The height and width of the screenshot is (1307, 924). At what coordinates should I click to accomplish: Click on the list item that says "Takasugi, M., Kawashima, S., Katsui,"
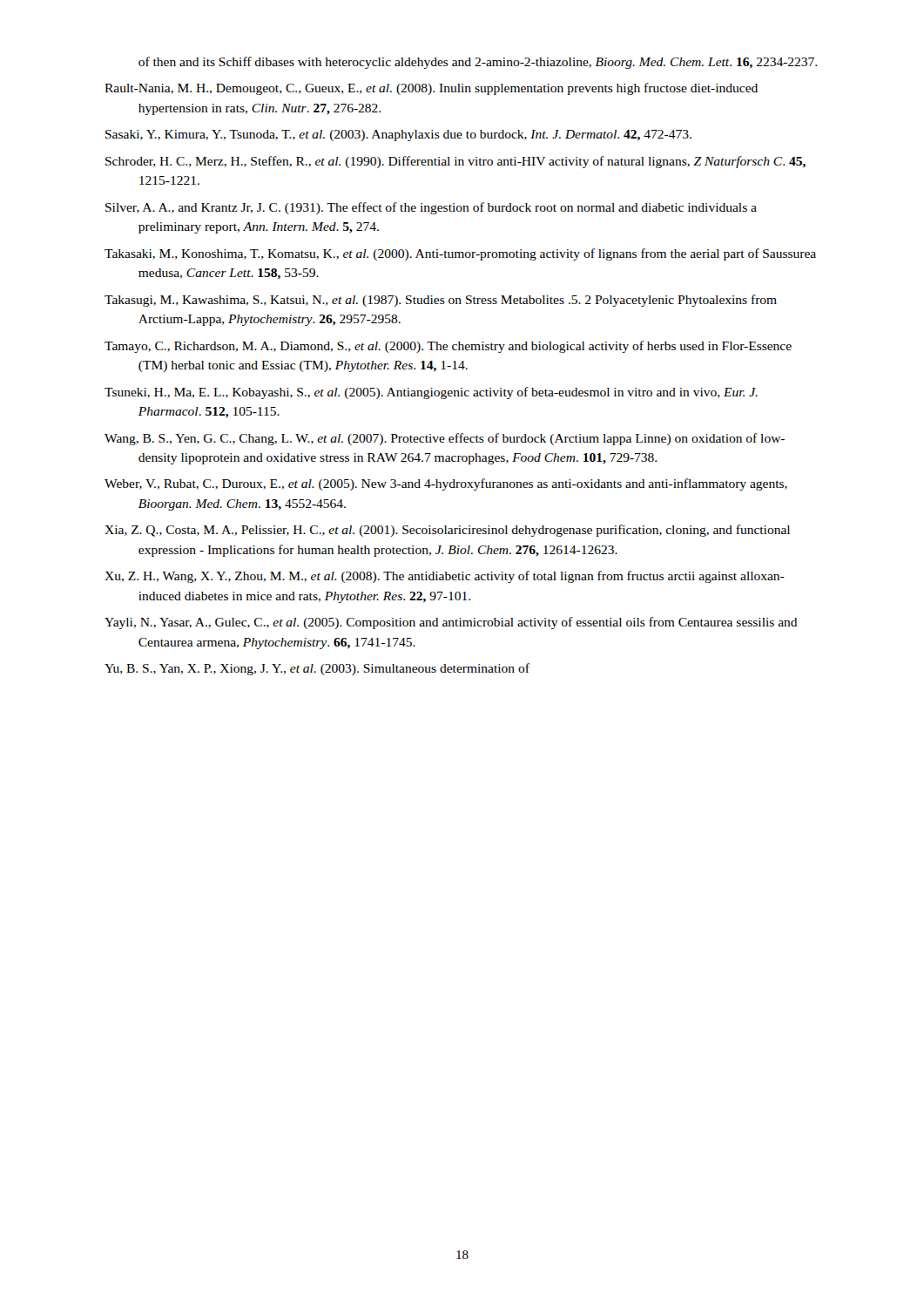[x=441, y=309]
